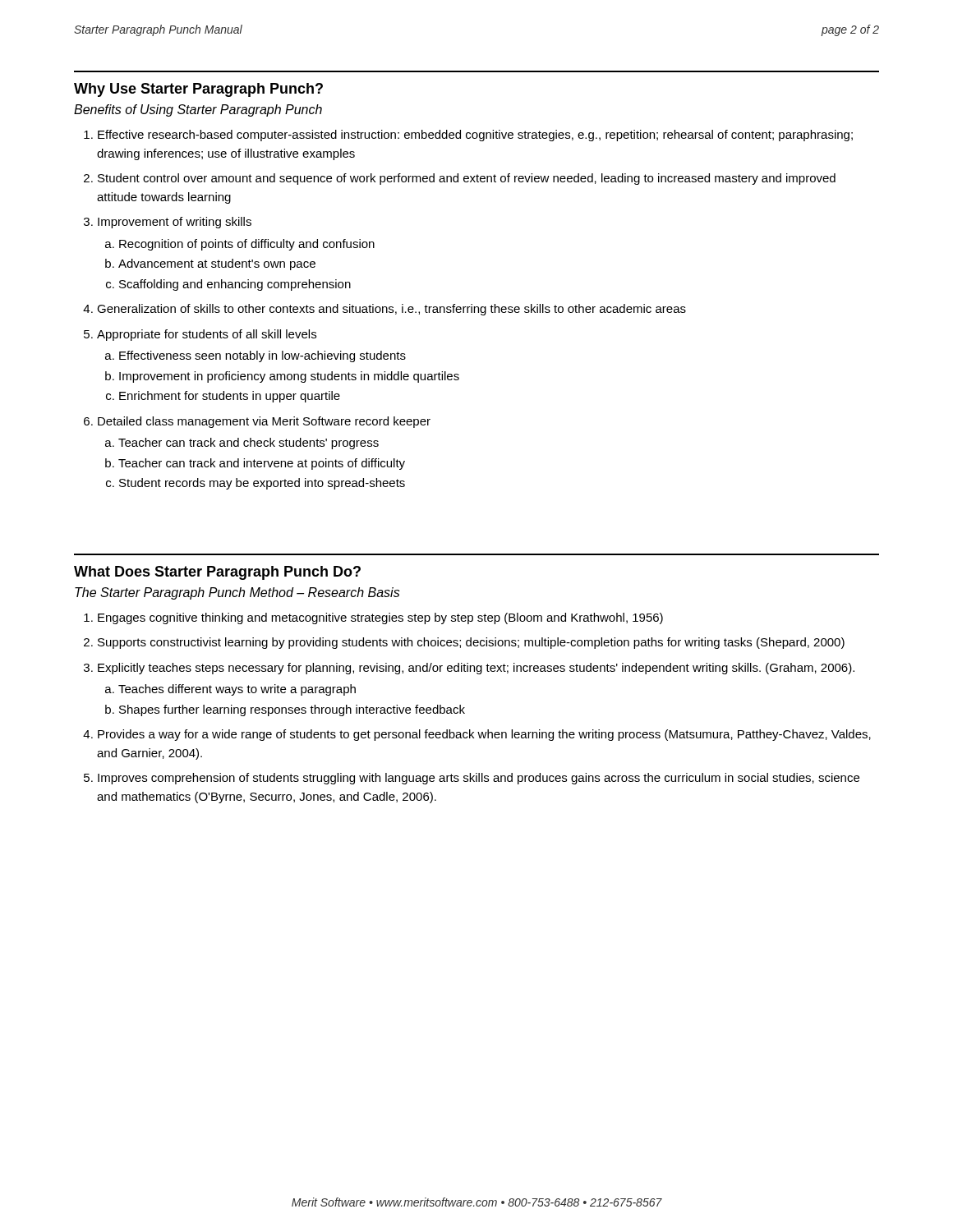Point to the text starting "Appropriate for students of"

pos(207,335)
